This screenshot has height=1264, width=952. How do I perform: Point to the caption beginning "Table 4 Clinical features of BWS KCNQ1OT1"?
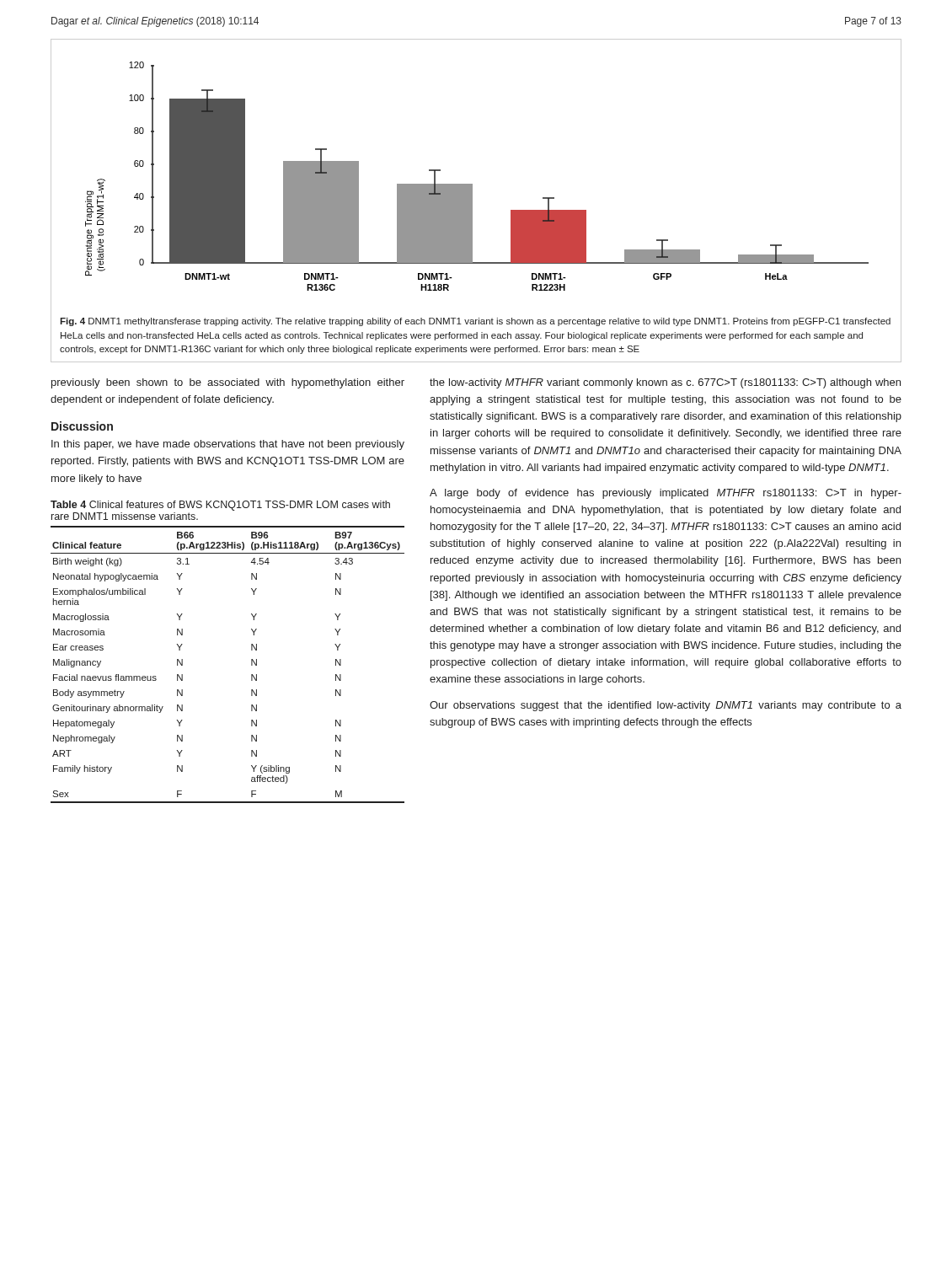pyautogui.click(x=221, y=510)
